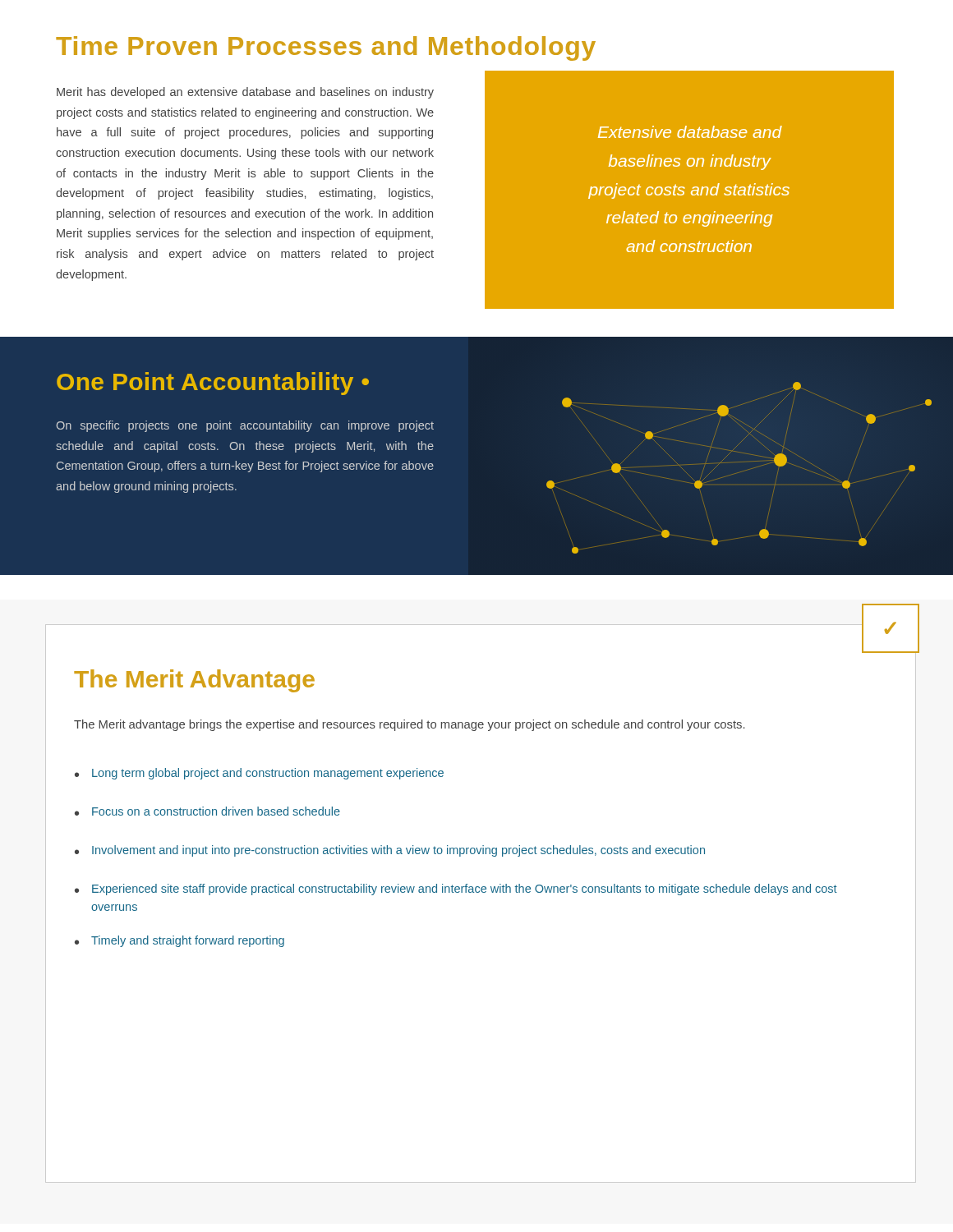Locate the block starting "Time Proven Processes and"
The image size is (953, 1232).
(326, 46)
